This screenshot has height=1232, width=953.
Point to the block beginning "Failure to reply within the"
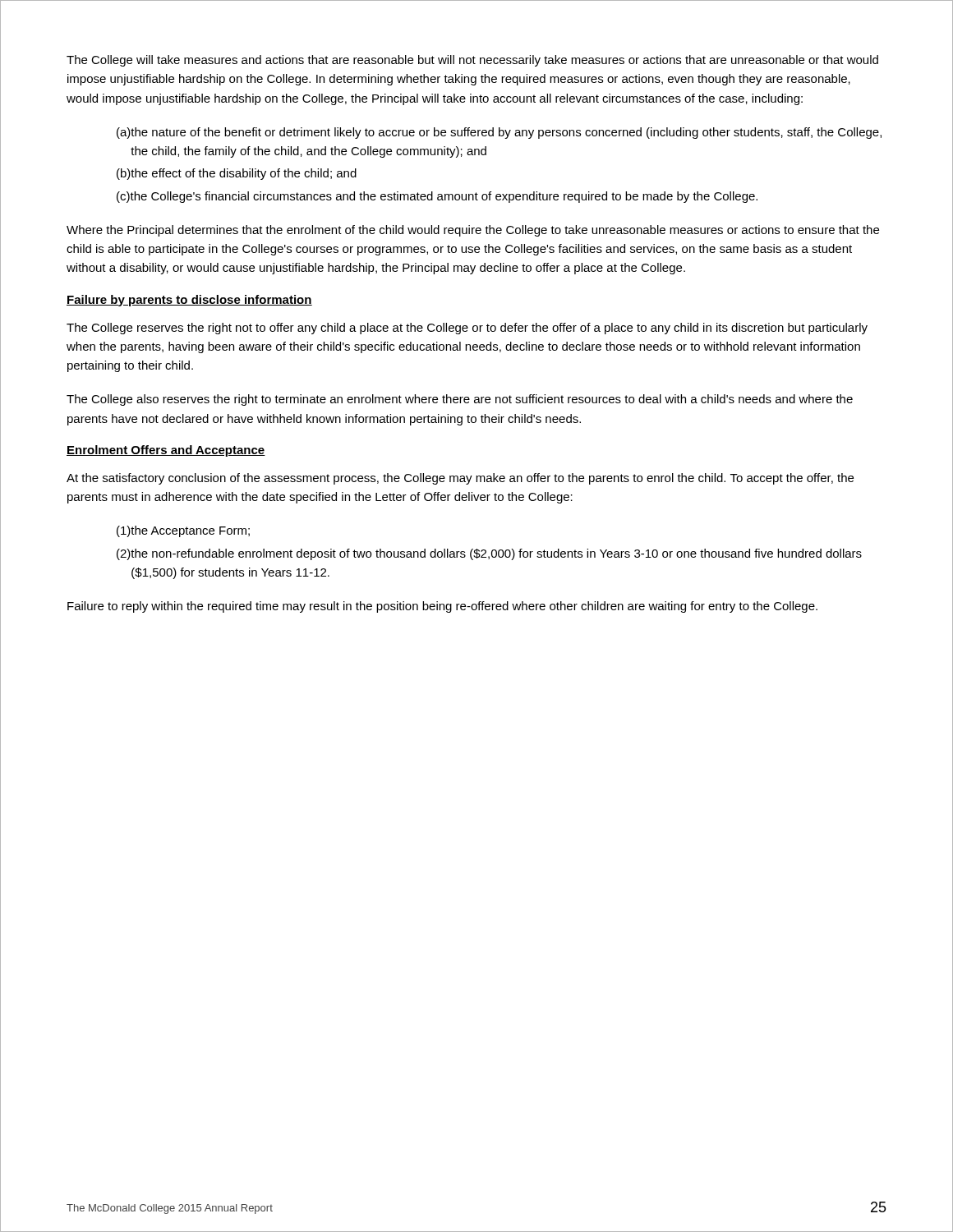(x=442, y=606)
